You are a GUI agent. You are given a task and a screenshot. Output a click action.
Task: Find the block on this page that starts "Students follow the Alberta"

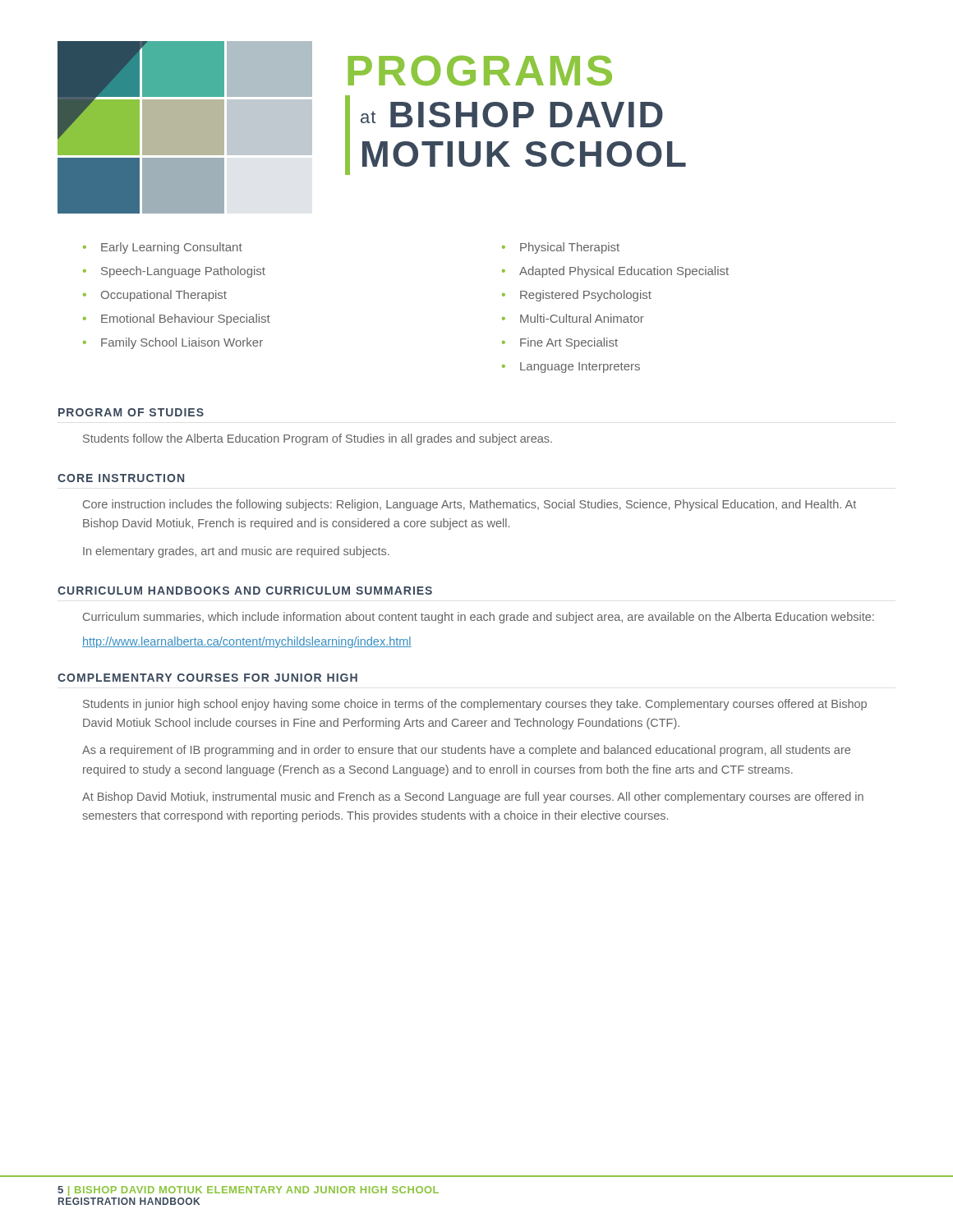[x=318, y=439]
